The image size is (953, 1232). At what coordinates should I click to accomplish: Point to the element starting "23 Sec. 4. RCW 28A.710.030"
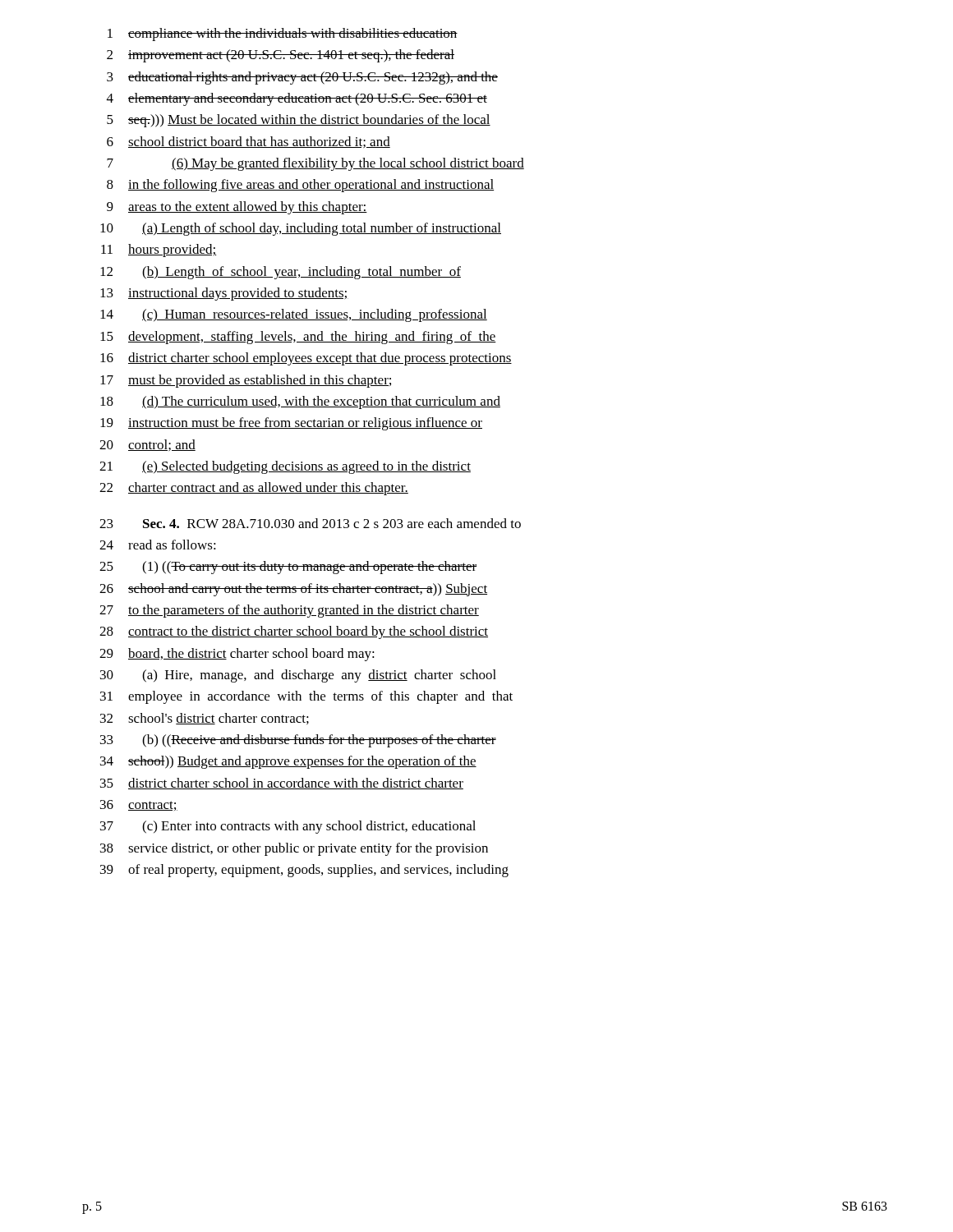tap(485, 524)
